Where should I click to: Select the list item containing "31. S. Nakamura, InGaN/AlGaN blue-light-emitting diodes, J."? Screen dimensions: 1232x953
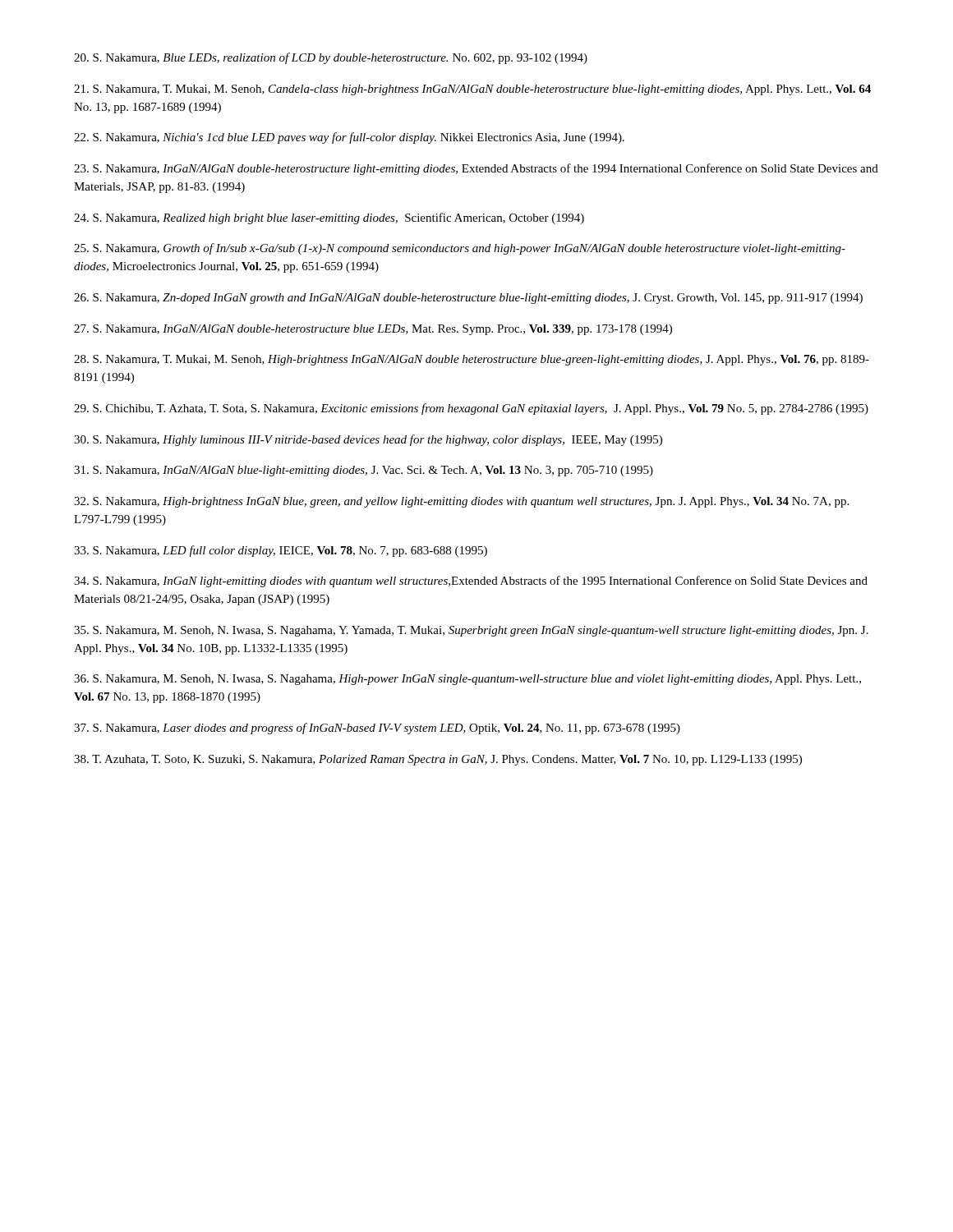click(364, 470)
